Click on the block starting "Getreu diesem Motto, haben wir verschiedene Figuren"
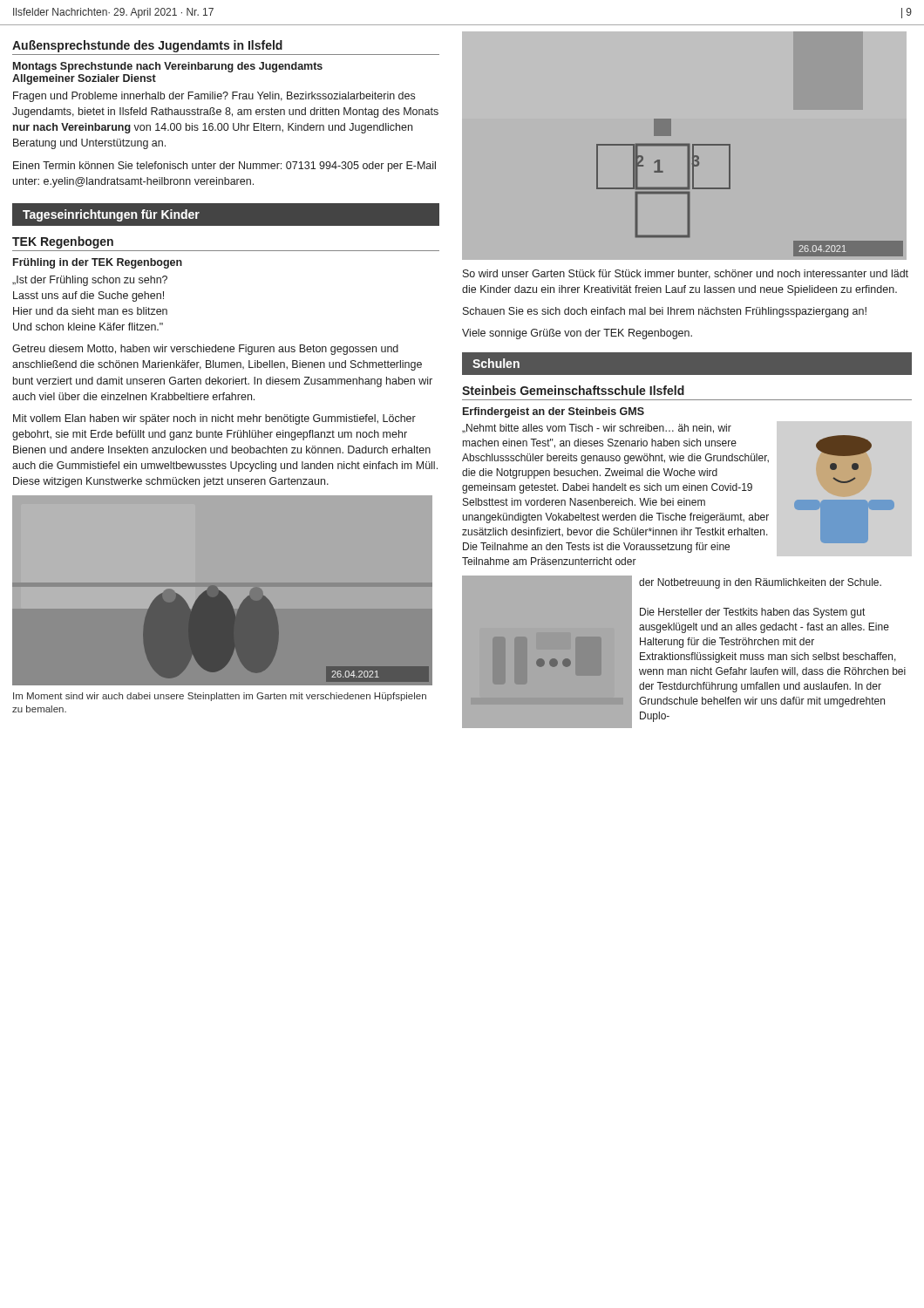This screenshot has width=924, height=1308. [x=222, y=373]
